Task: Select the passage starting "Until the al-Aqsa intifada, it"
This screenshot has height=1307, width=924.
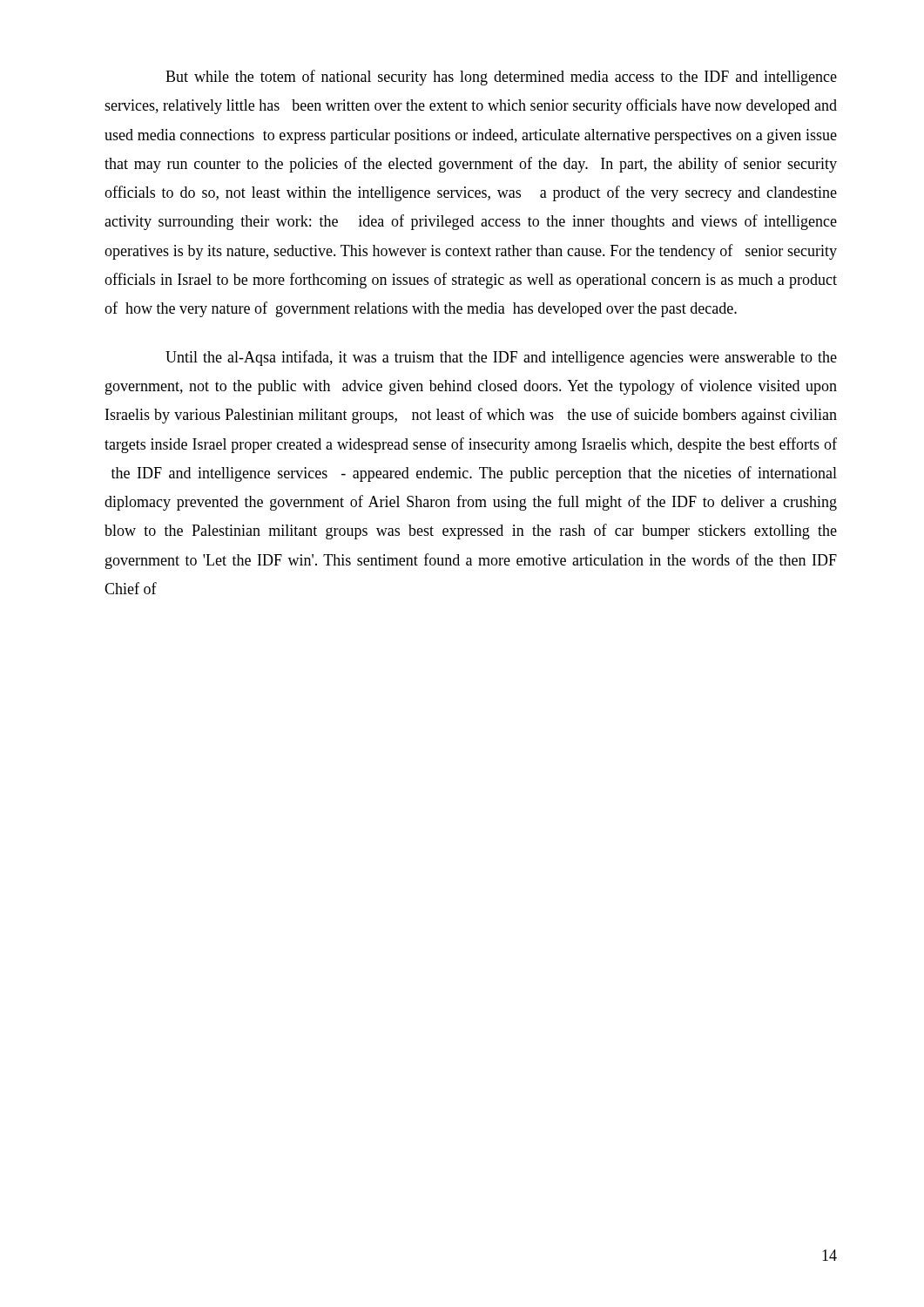Action: [x=471, y=473]
